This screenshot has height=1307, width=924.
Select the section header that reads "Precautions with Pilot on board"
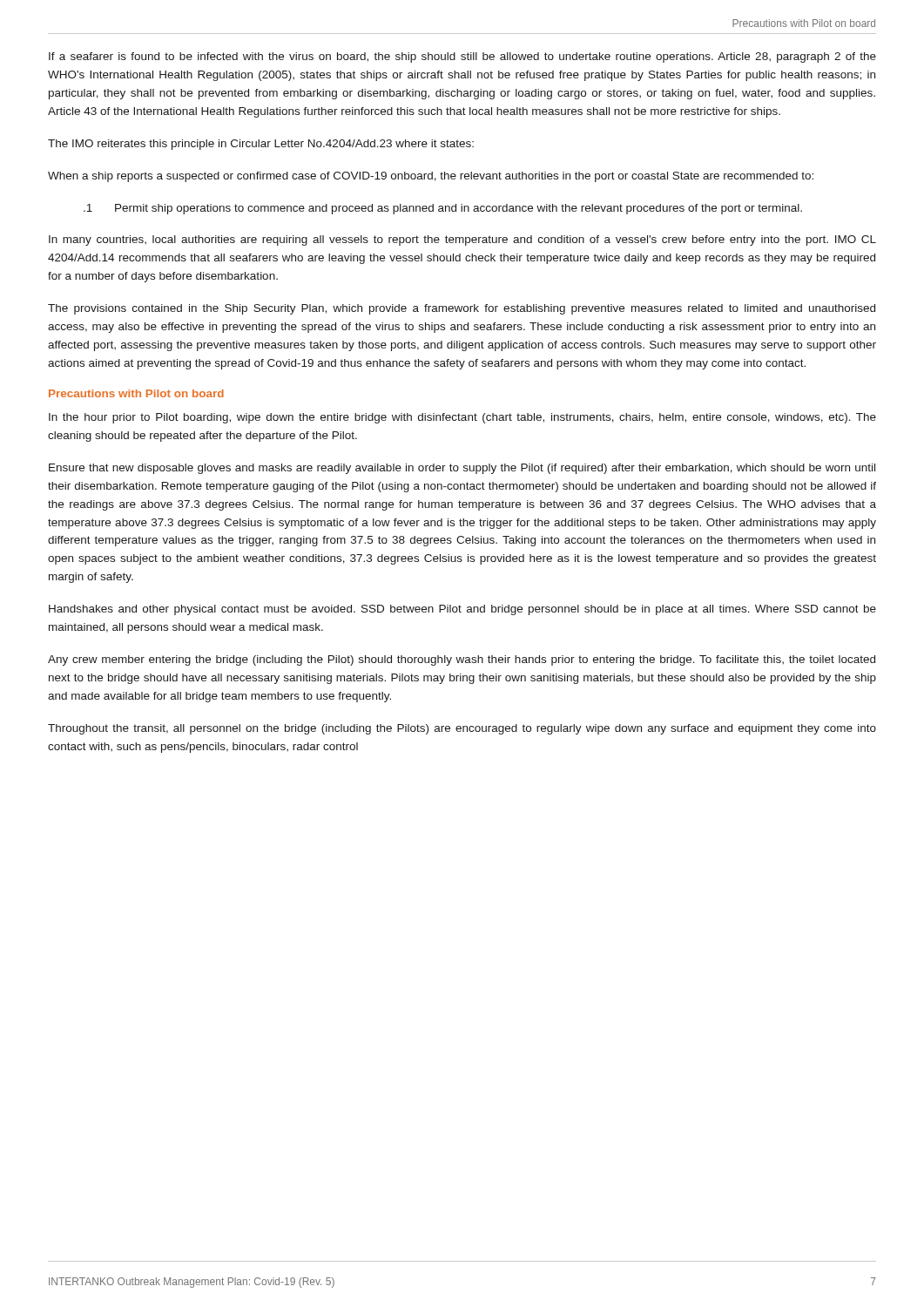click(x=136, y=393)
